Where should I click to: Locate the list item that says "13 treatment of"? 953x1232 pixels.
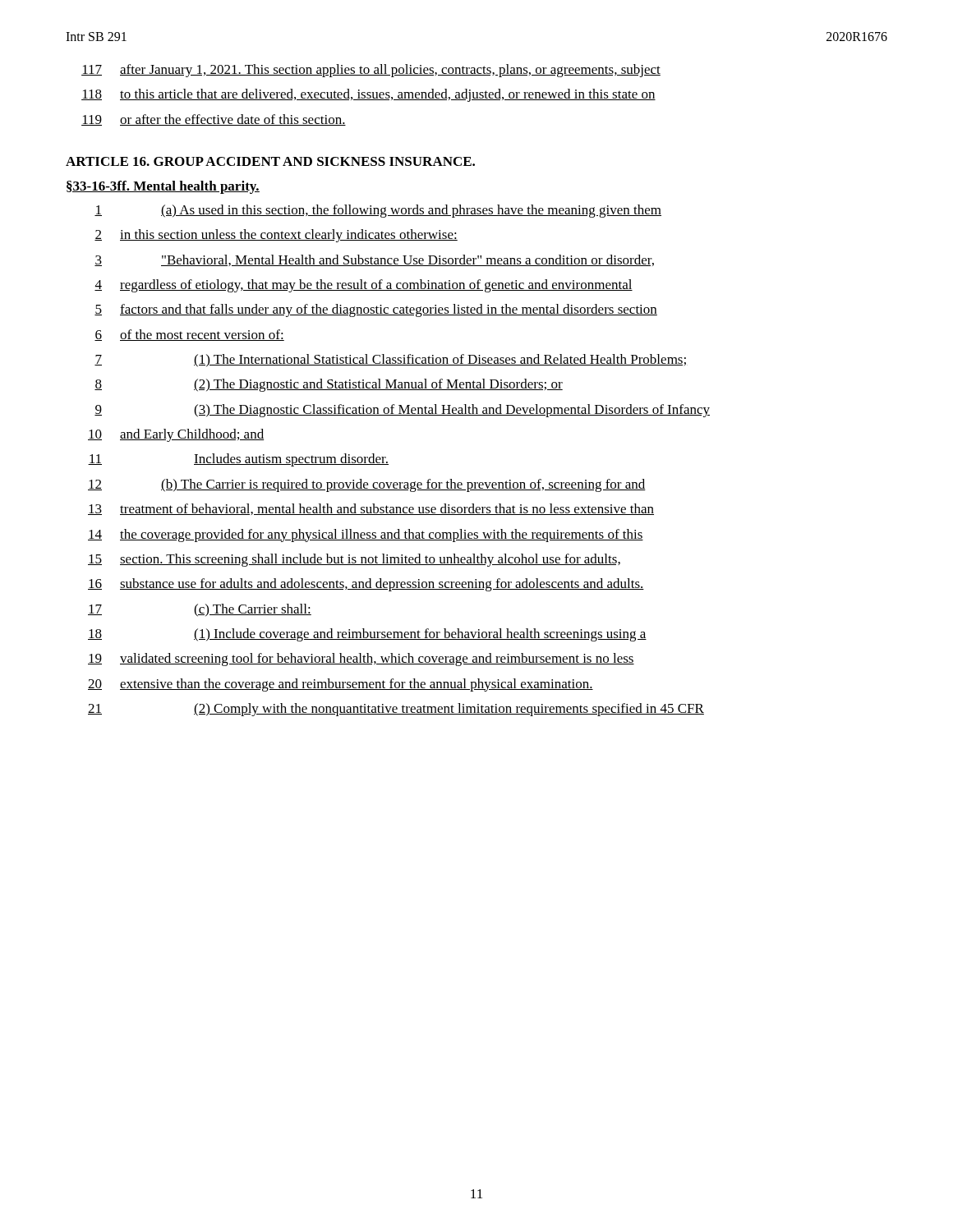pos(476,509)
